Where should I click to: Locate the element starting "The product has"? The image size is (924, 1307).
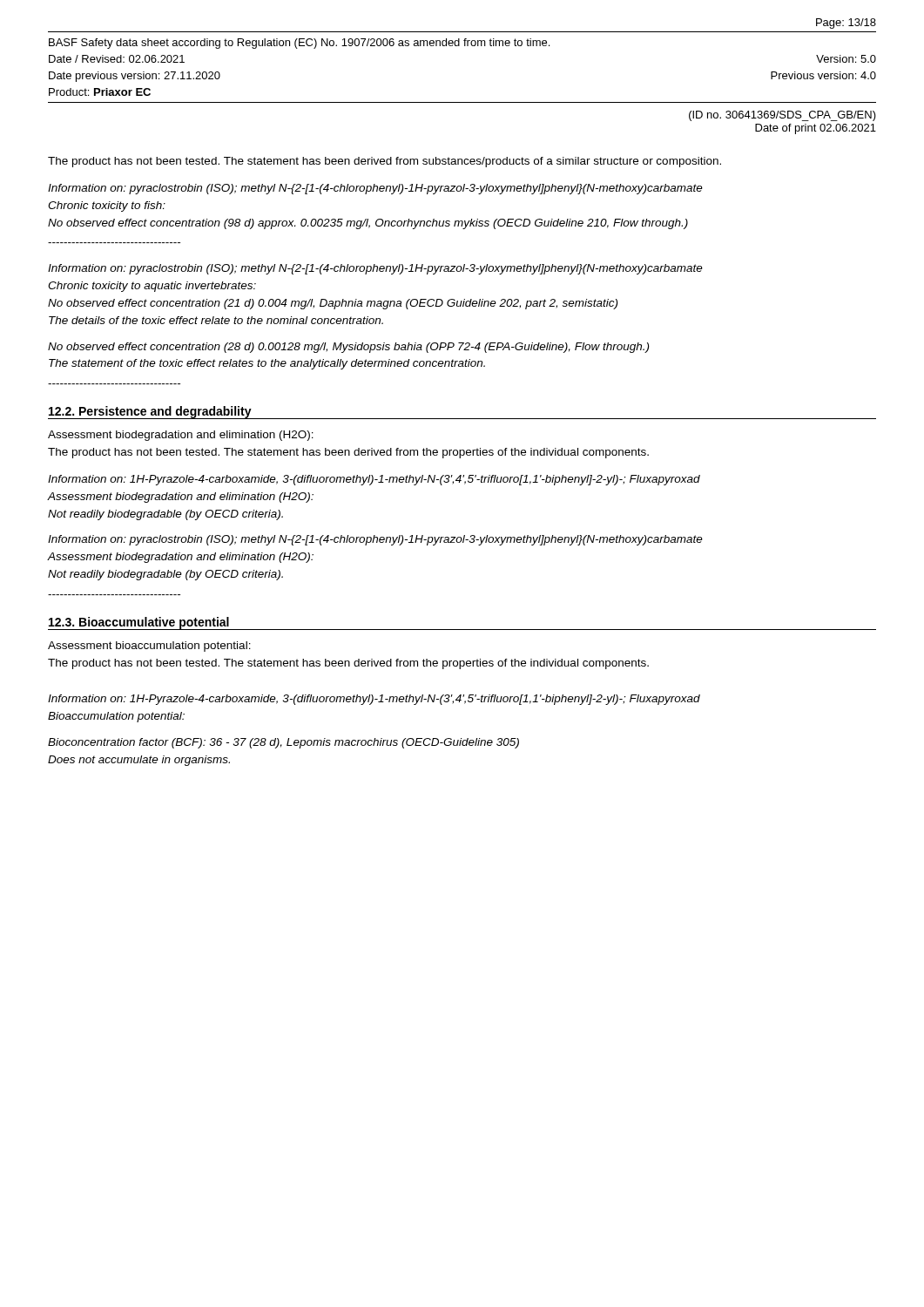click(385, 161)
